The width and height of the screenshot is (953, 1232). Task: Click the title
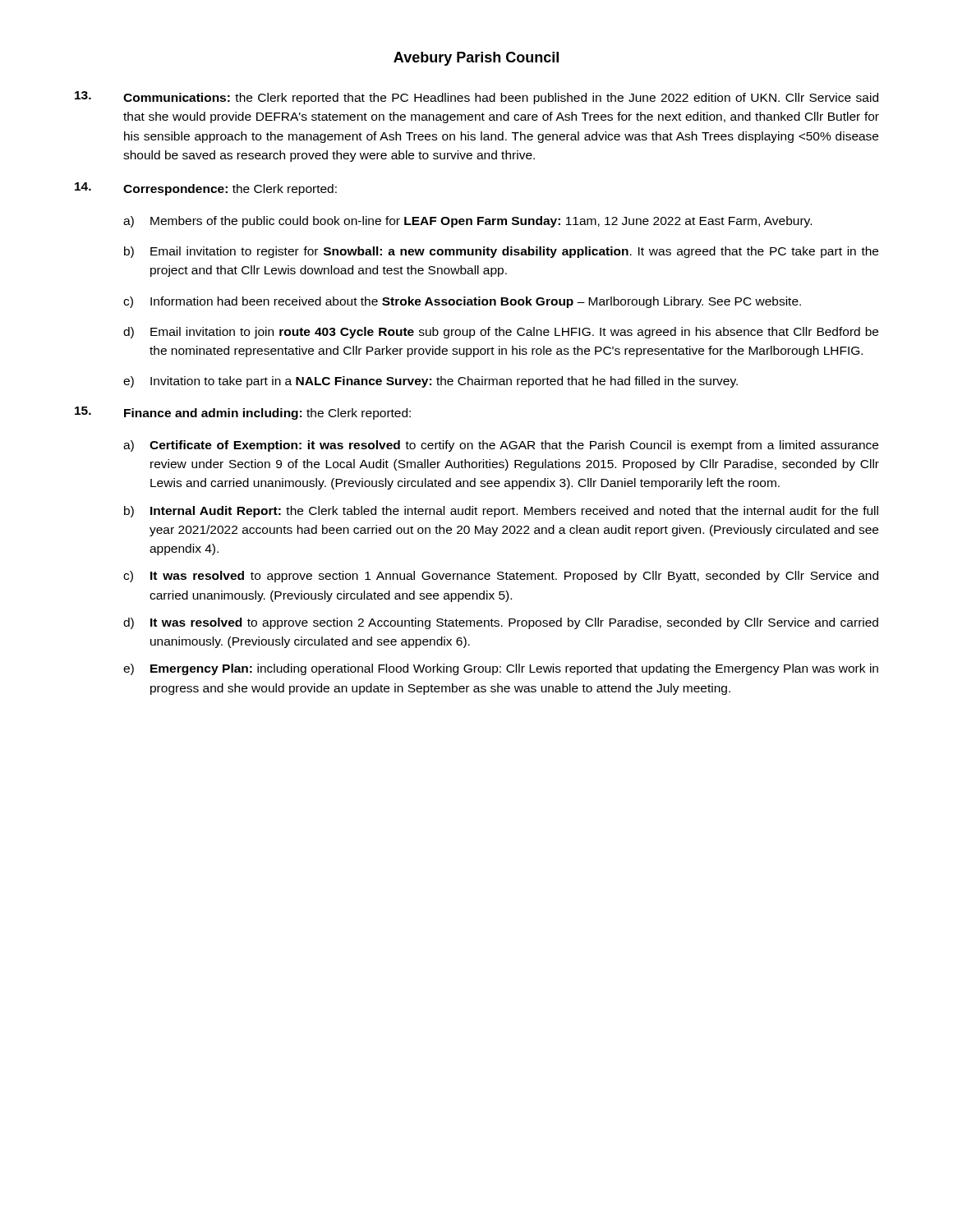[x=476, y=57]
